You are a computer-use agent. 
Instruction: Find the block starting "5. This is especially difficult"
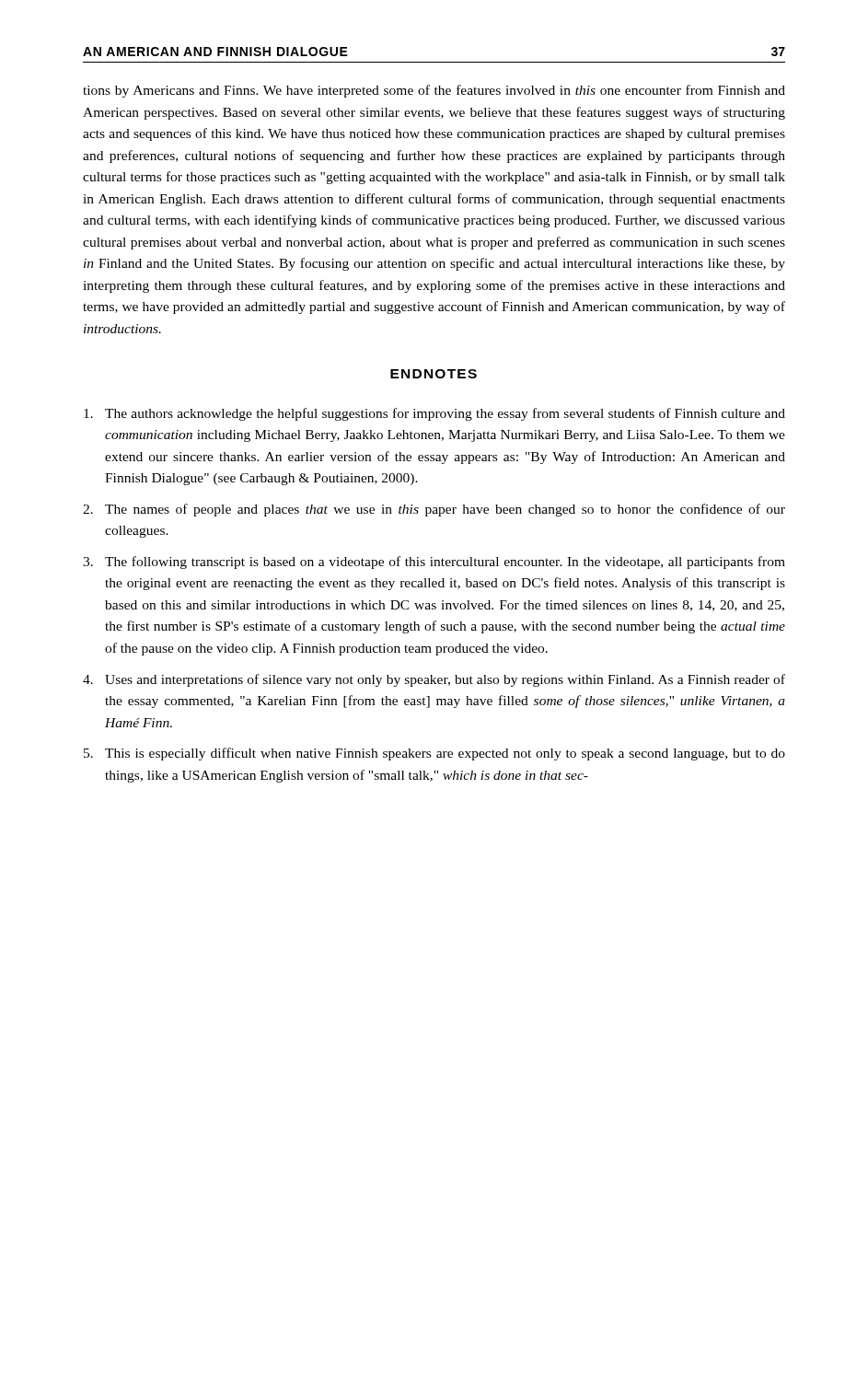tap(434, 764)
